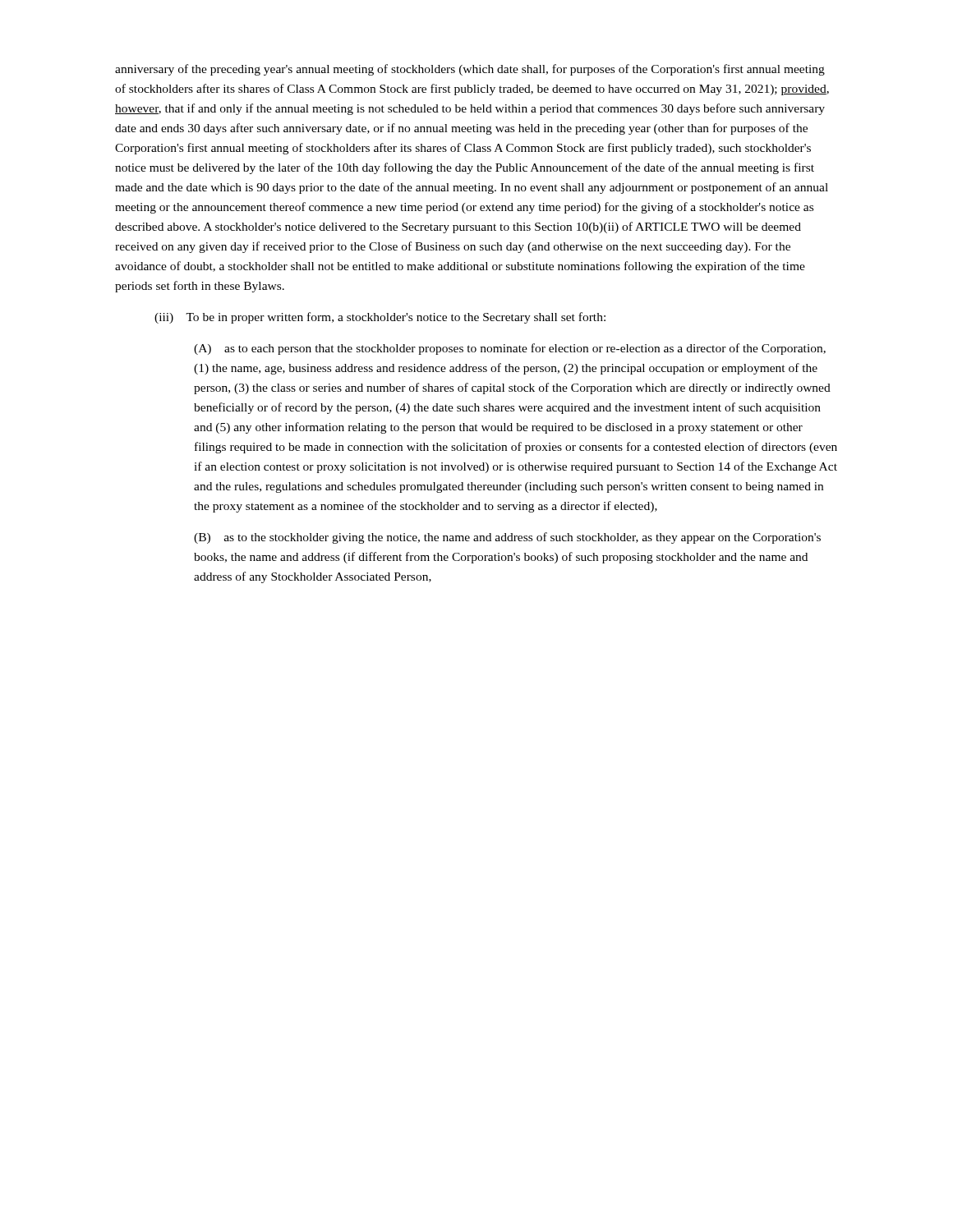Locate the region starting "(iii) To be in proper written form, a"
Image resolution: width=953 pixels, height=1232 pixels.
pos(496,317)
